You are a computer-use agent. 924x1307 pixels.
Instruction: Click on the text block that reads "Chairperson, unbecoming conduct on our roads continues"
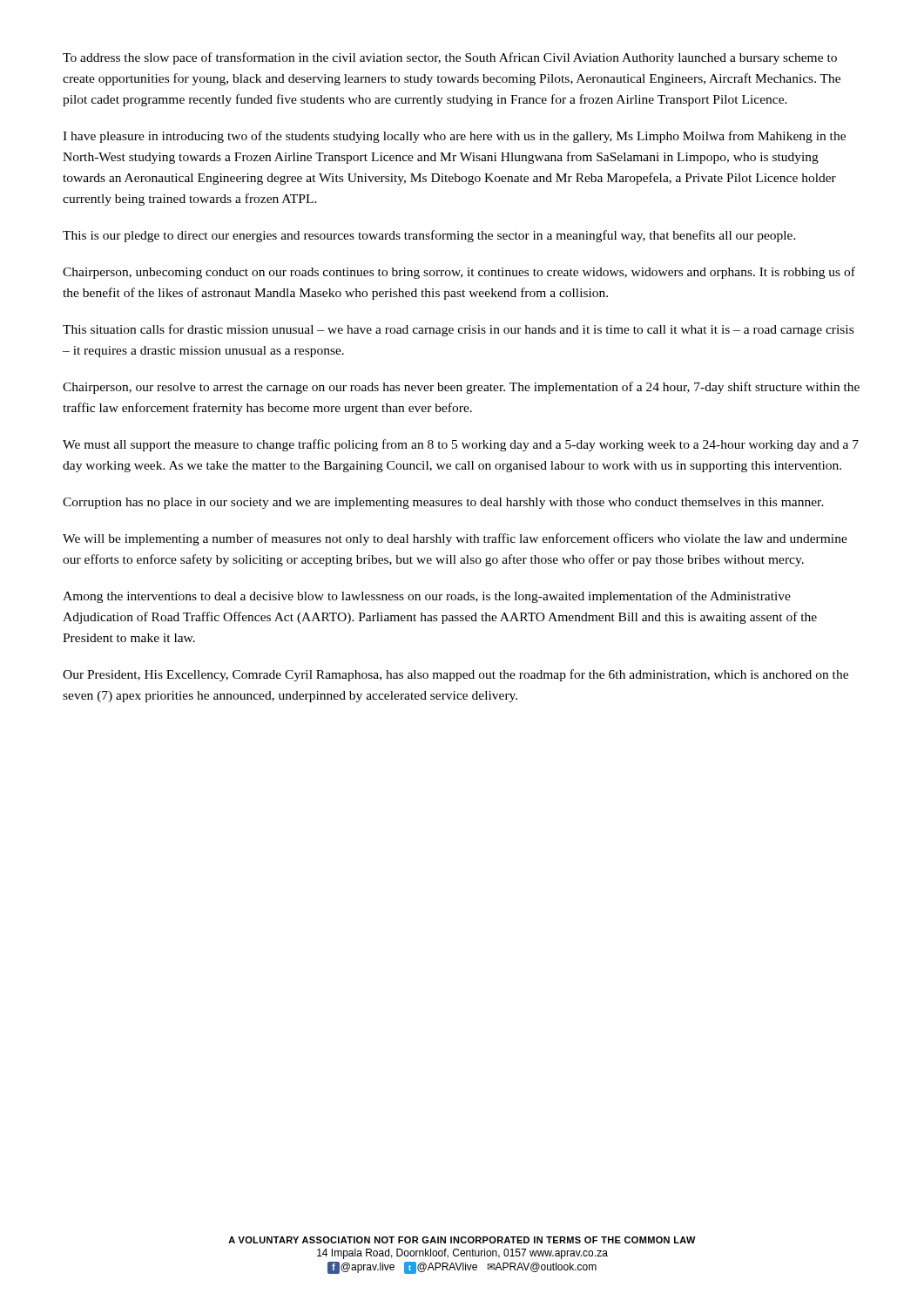(x=459, y=282)
